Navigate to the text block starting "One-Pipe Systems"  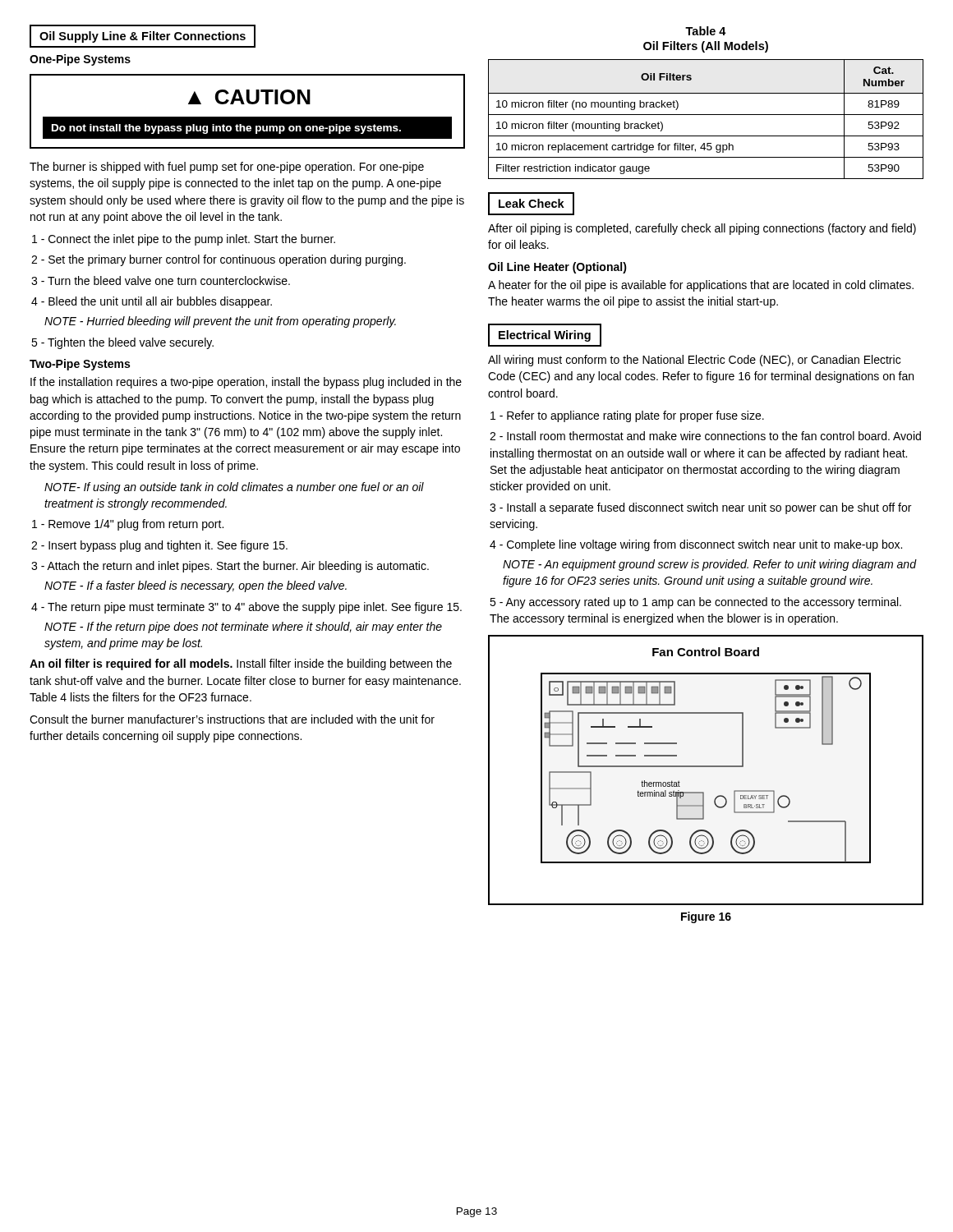80,60
